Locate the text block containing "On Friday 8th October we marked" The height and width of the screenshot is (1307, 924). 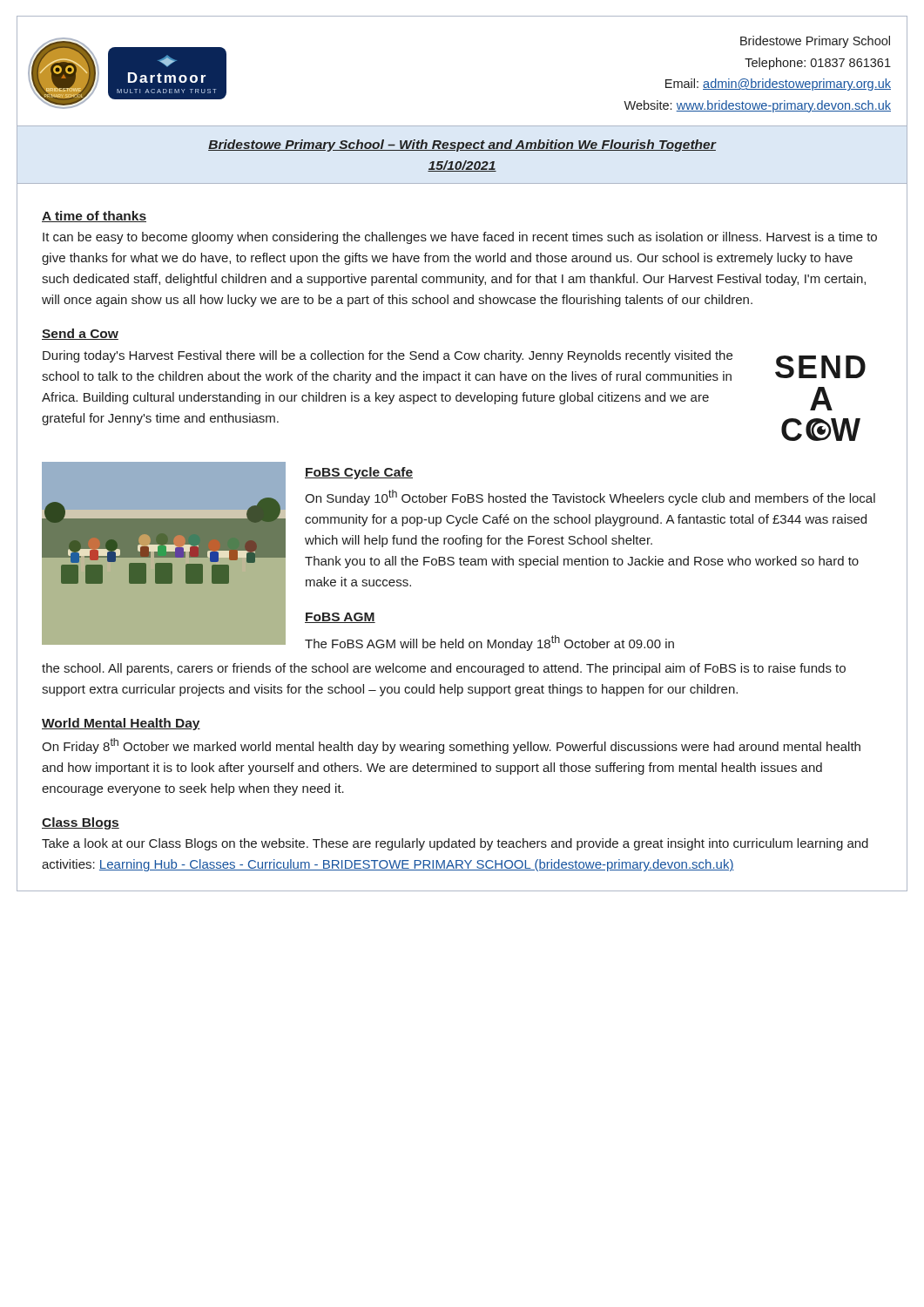pos(452,766)
